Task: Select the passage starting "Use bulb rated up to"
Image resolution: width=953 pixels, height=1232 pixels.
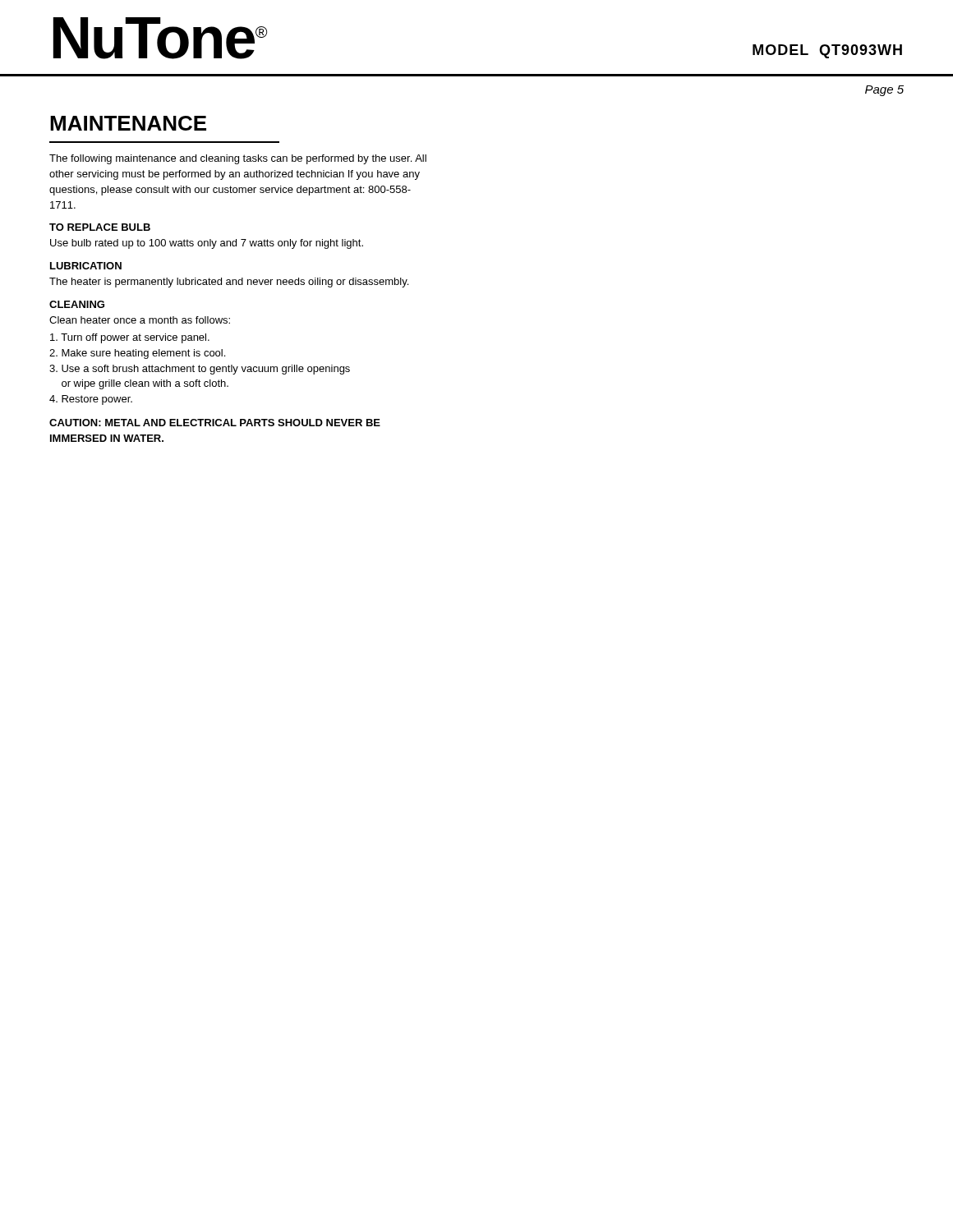Action: pos(238,244)
